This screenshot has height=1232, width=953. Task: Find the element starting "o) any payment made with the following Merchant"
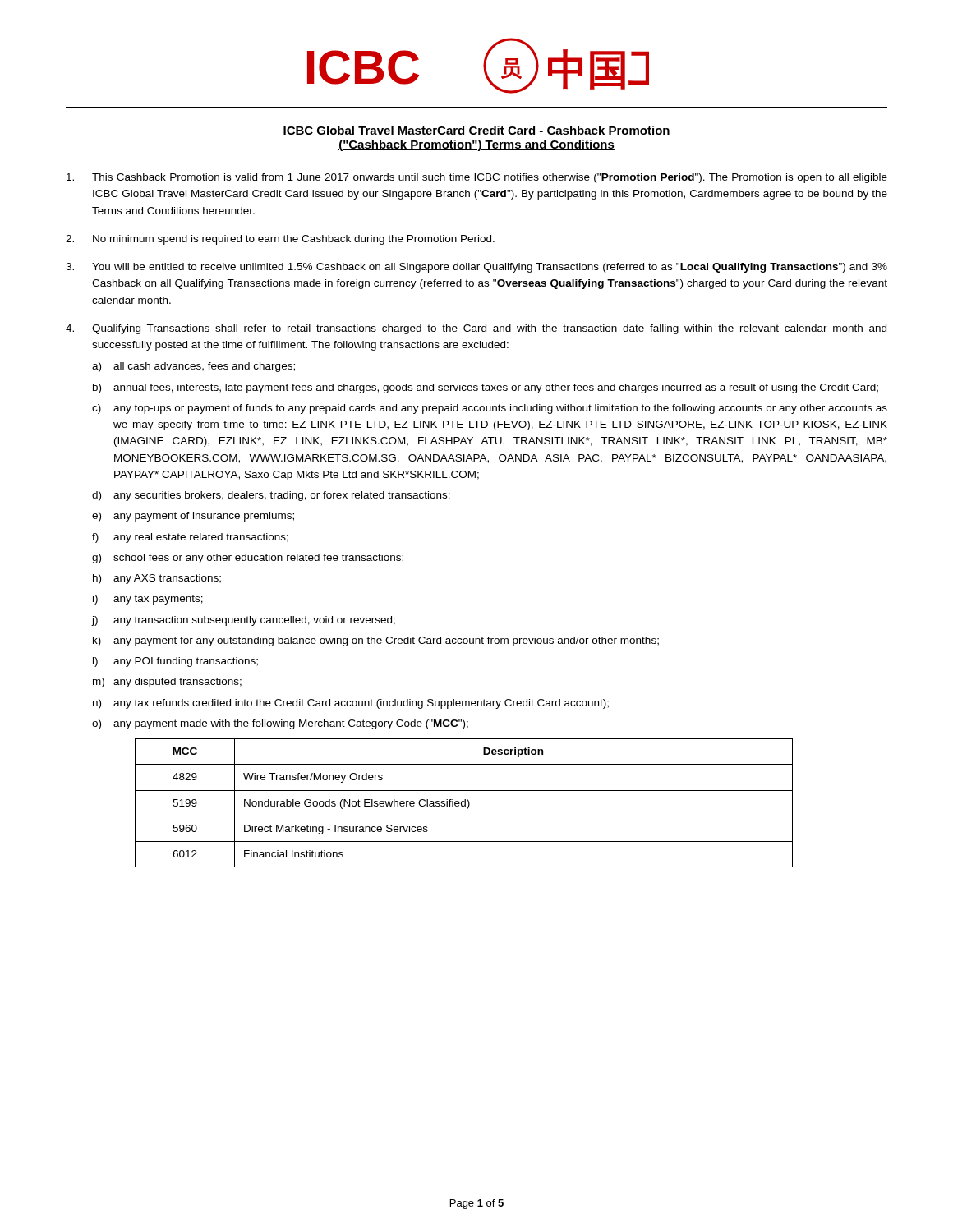490,791
